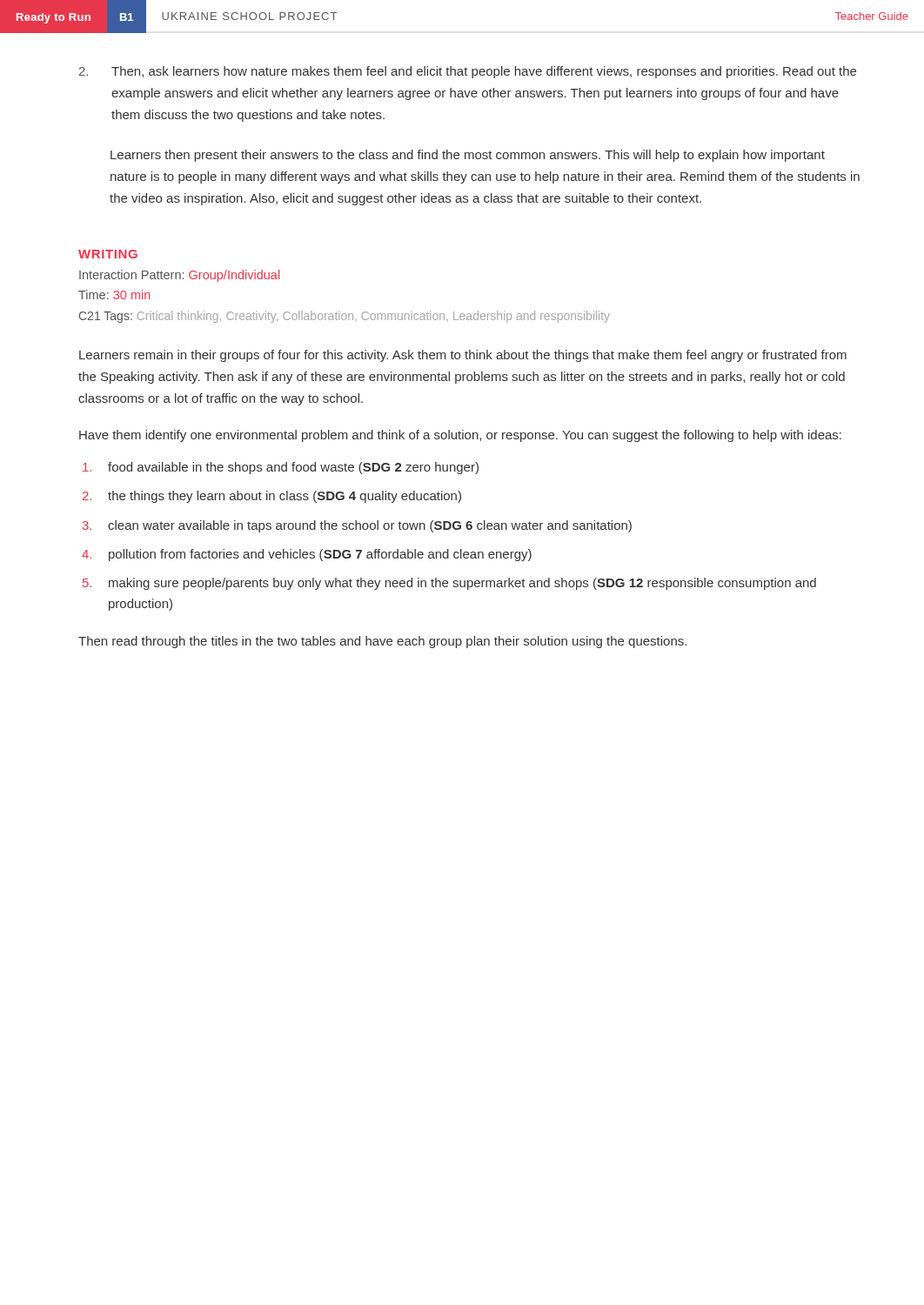Screen dimensions: 1305x924
Task: Select the text block with the text "Then read through the titles"
Action: click(x=383, y=641)
